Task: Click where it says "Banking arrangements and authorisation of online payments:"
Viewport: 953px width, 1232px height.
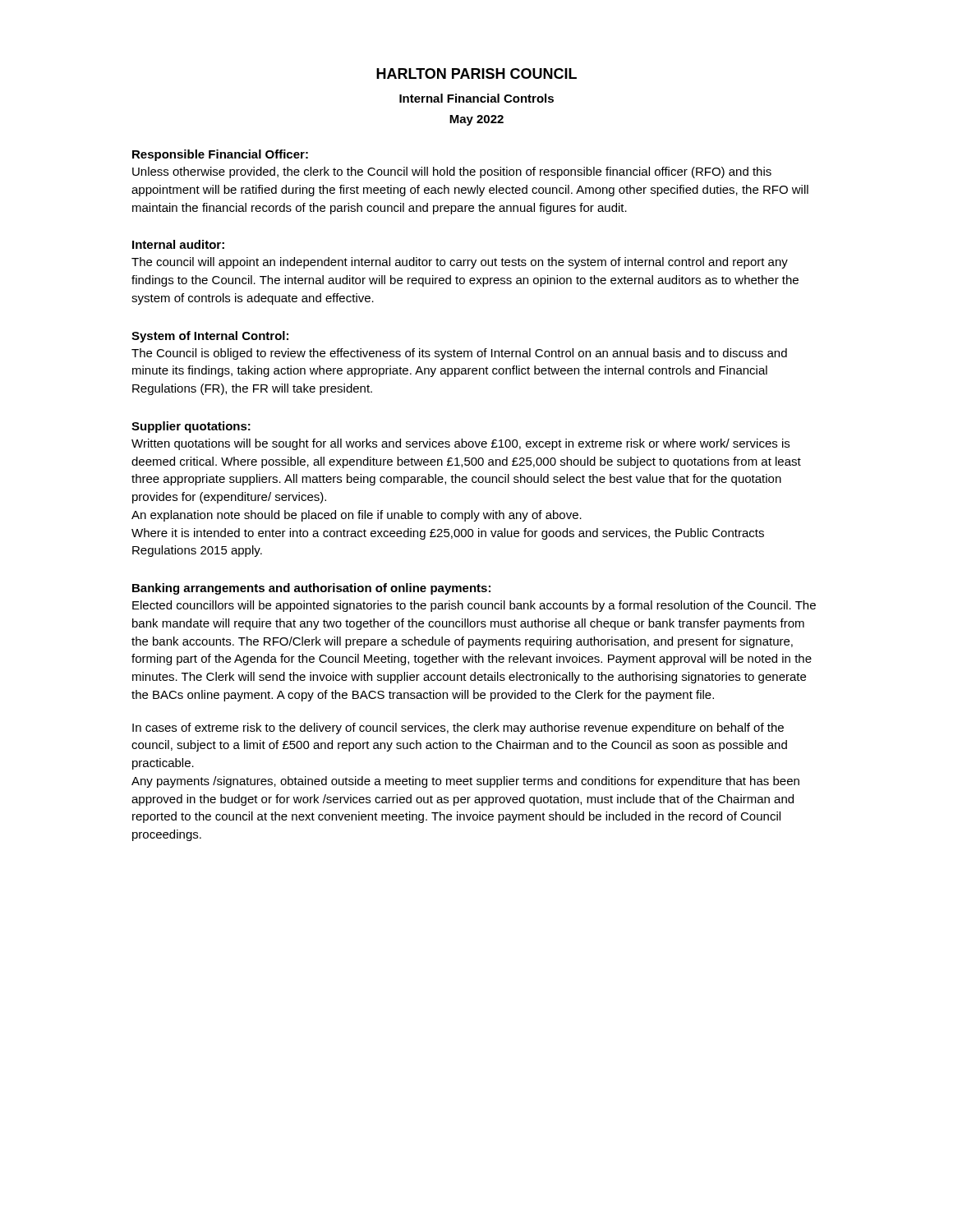Action: tap(312, 588)
